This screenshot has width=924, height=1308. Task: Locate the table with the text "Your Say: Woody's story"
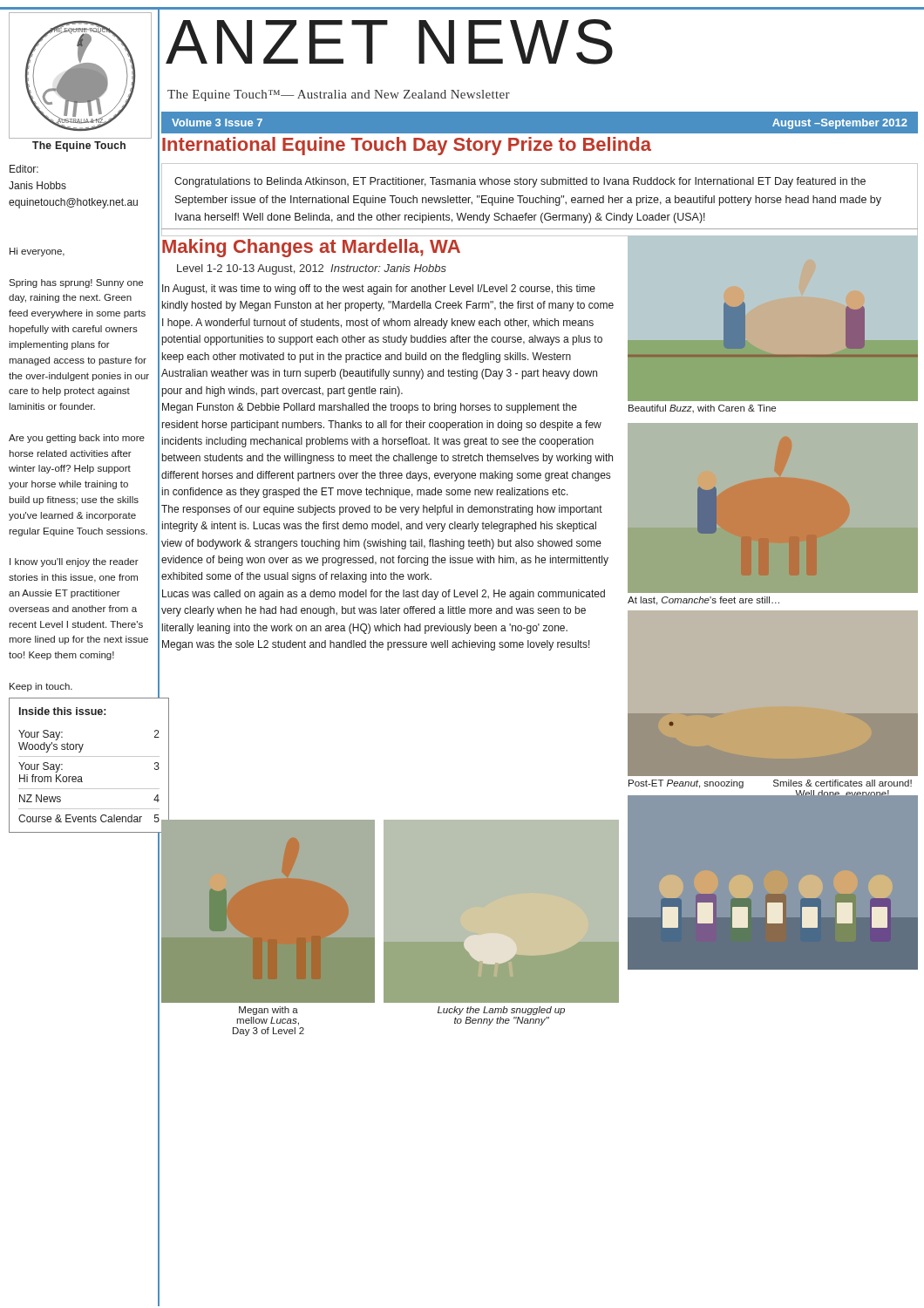pyautogui.click(x=89, y=765)
